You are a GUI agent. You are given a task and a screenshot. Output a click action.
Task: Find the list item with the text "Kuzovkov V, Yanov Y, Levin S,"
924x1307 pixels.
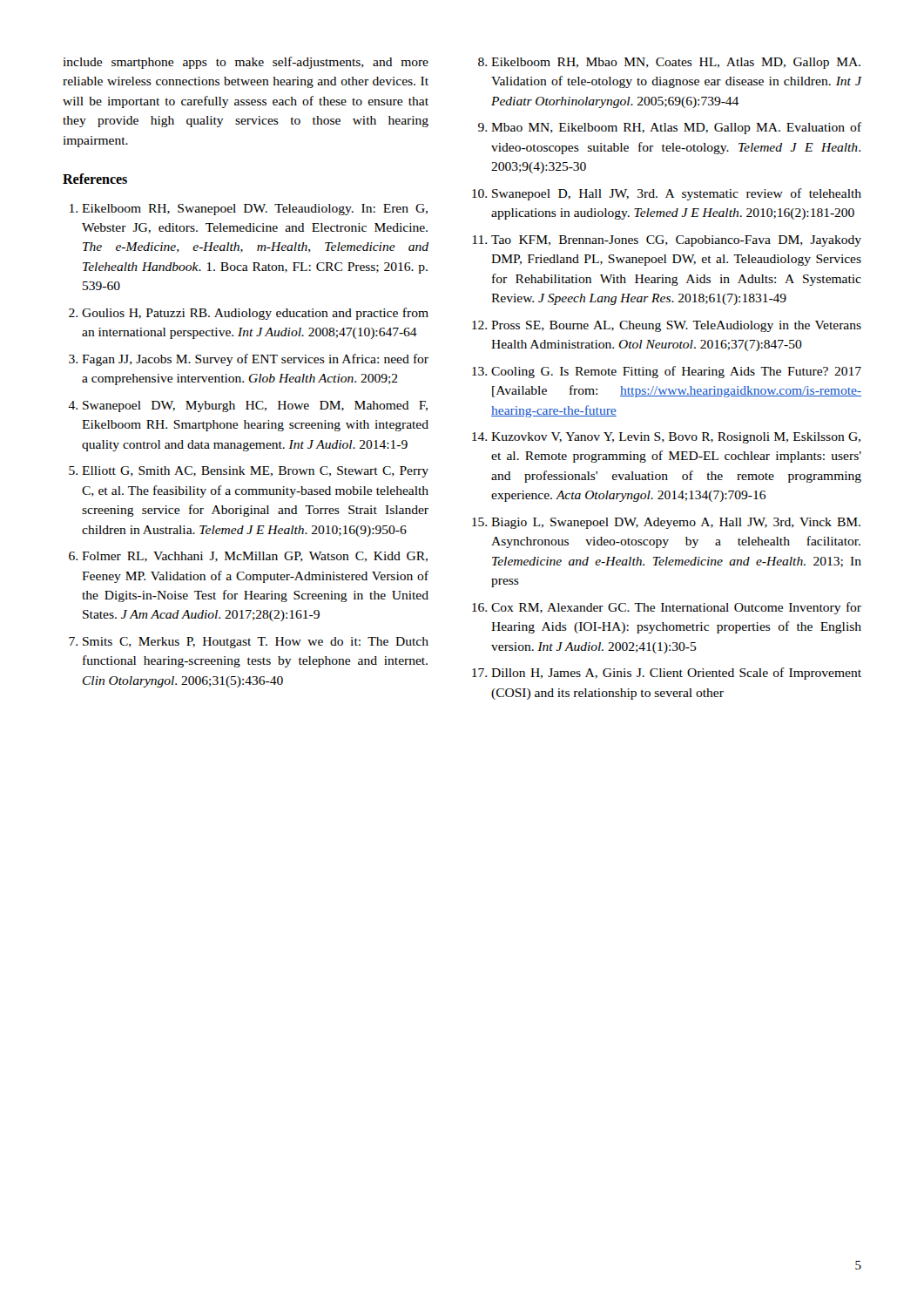(676, 466)
